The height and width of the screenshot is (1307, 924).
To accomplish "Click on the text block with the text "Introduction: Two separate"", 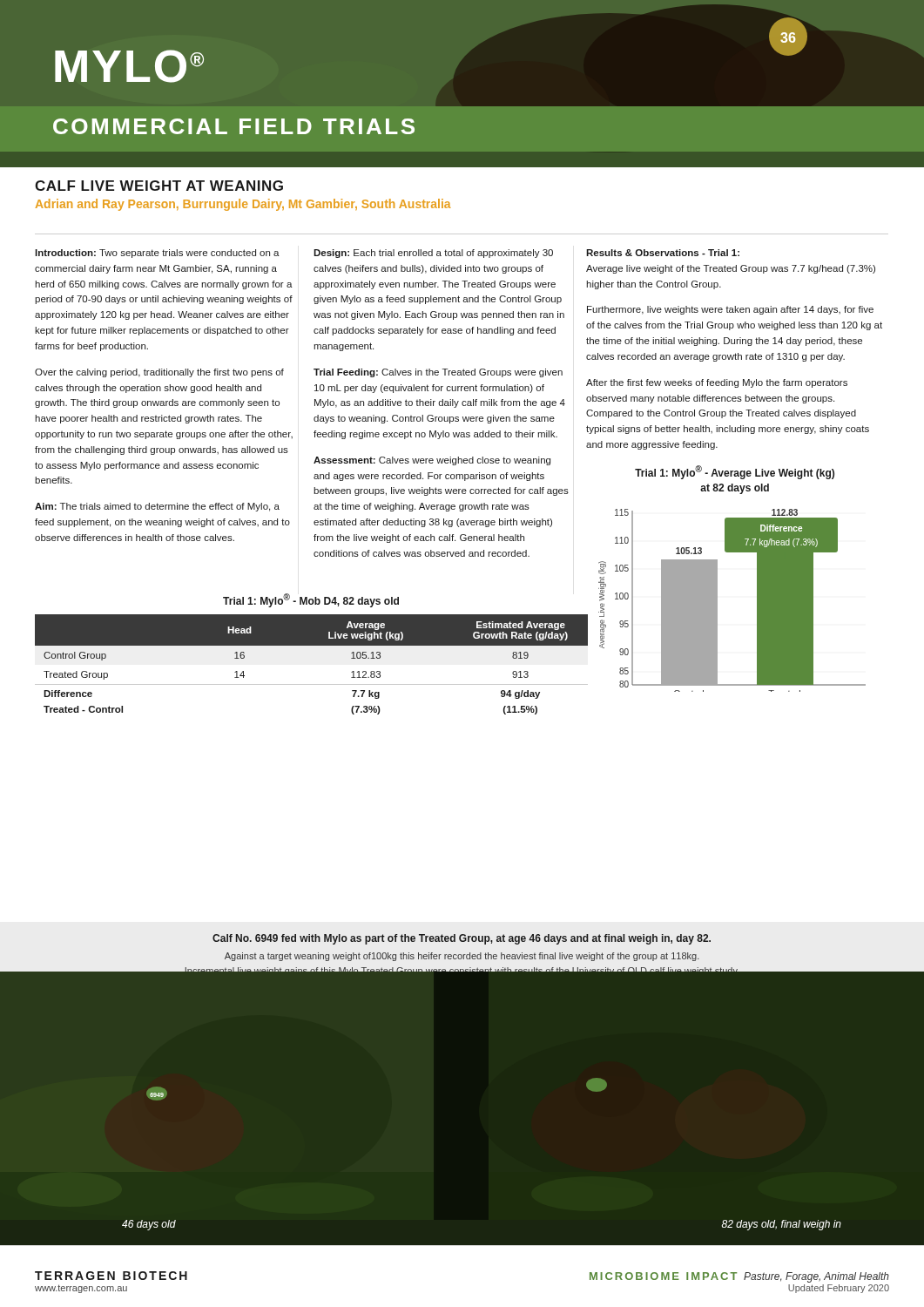I will tap(165, 396).
